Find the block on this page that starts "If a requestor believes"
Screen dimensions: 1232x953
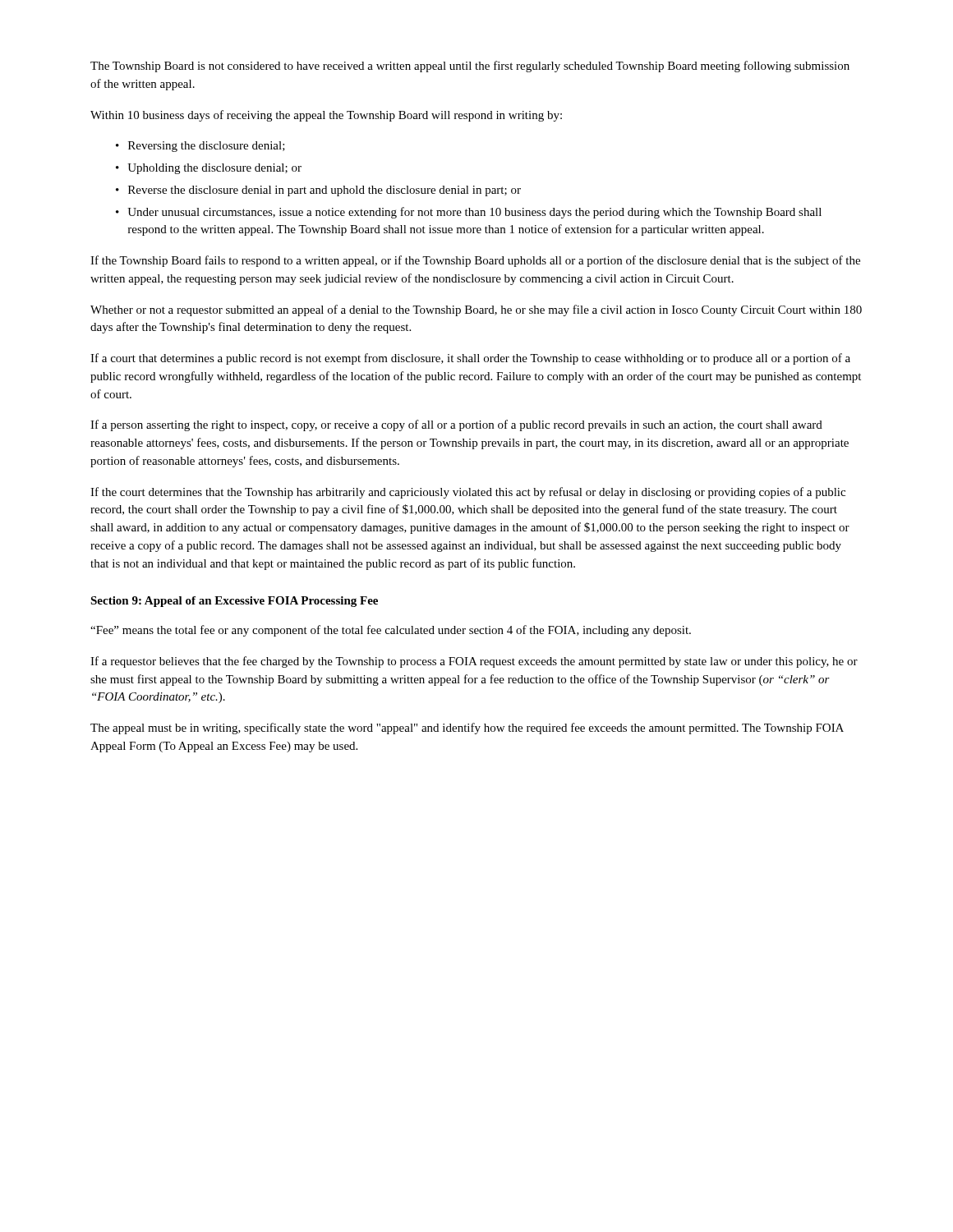pyautogui.click(x=474, y=679)
